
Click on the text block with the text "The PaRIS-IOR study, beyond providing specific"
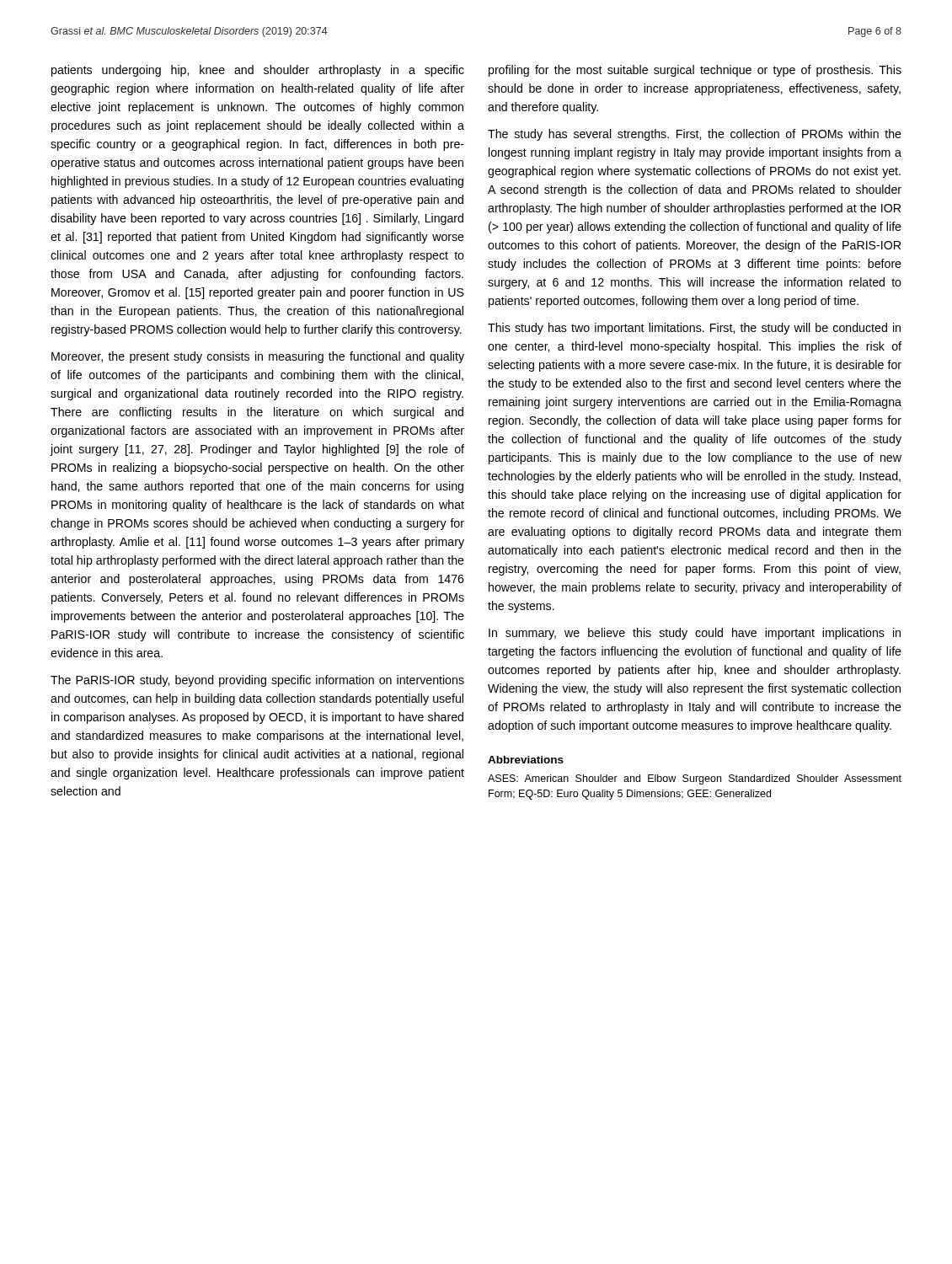[257, 736]
